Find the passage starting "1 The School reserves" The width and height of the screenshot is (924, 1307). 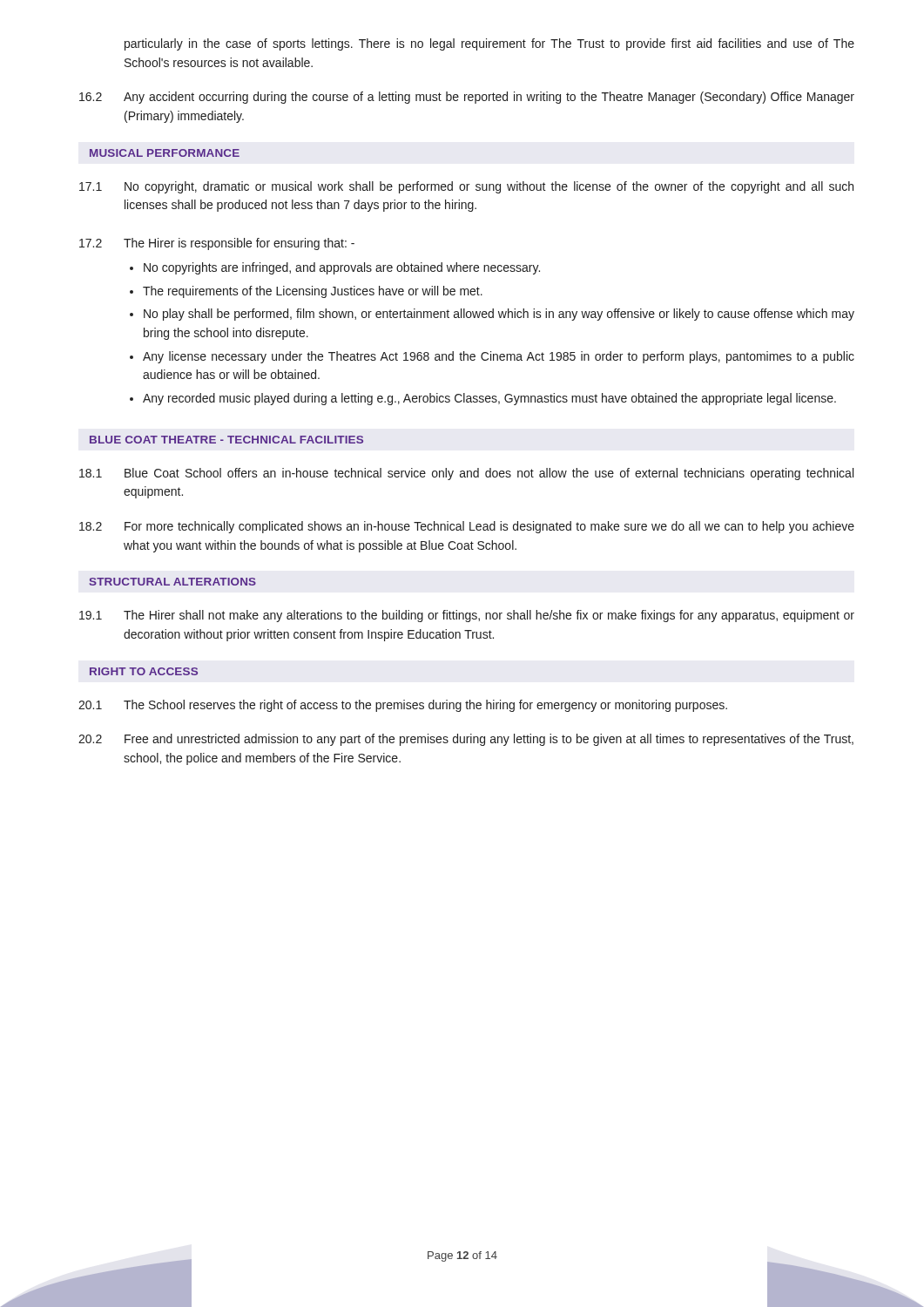pyautogui.click(x=466, y=705)
